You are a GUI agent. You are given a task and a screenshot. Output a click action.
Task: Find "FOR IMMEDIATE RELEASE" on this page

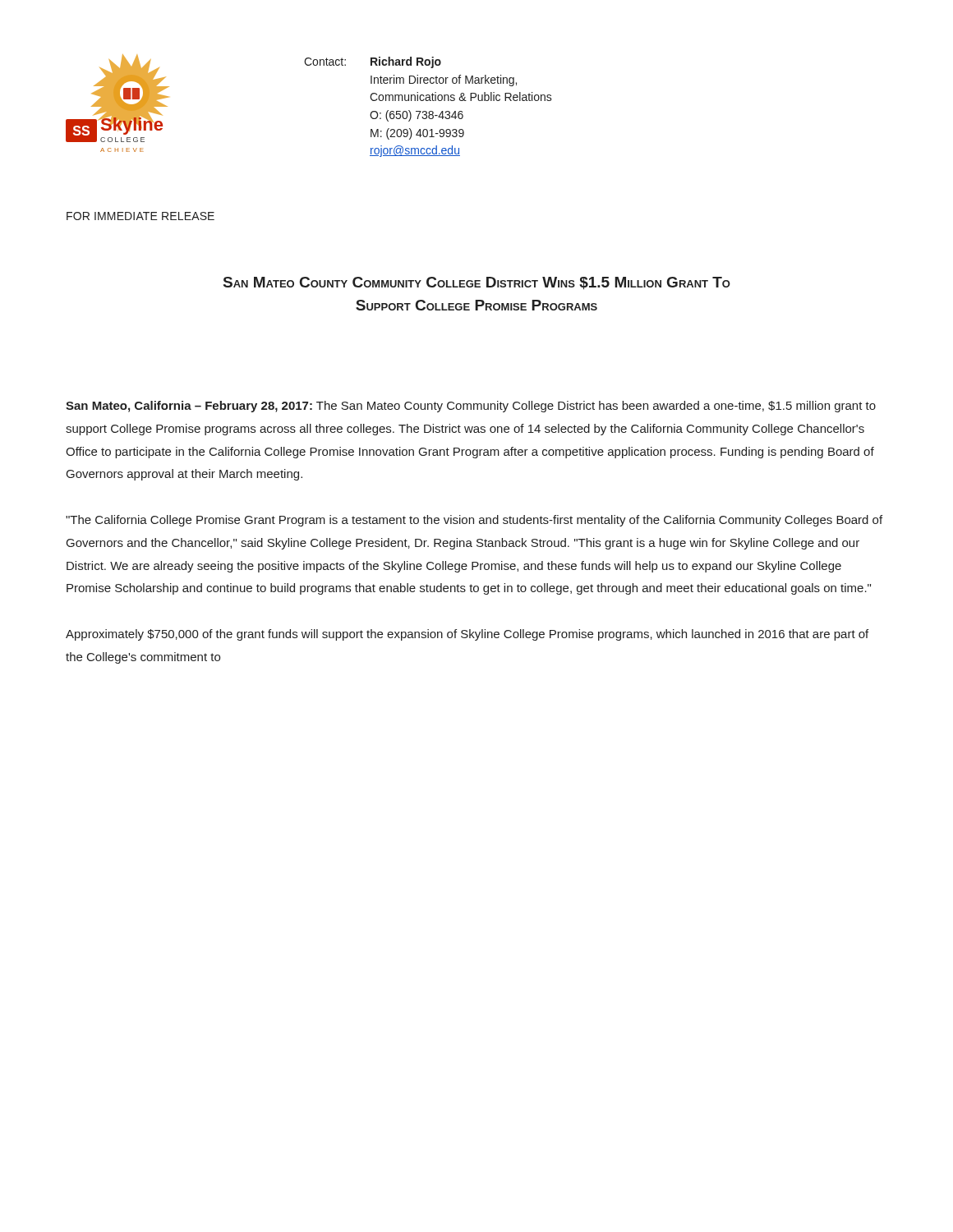(140, 216)
